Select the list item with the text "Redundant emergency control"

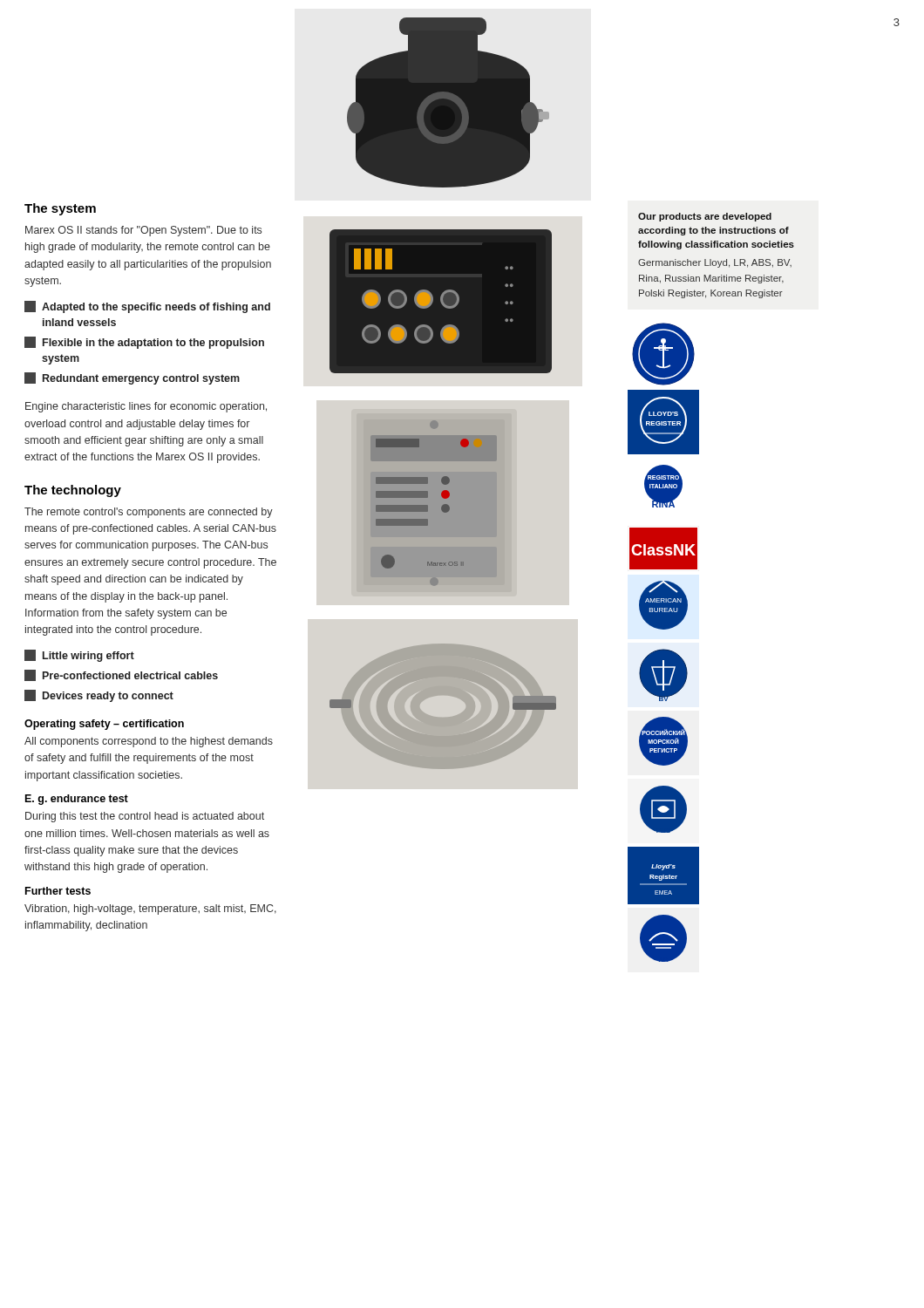tap(132, 378)
